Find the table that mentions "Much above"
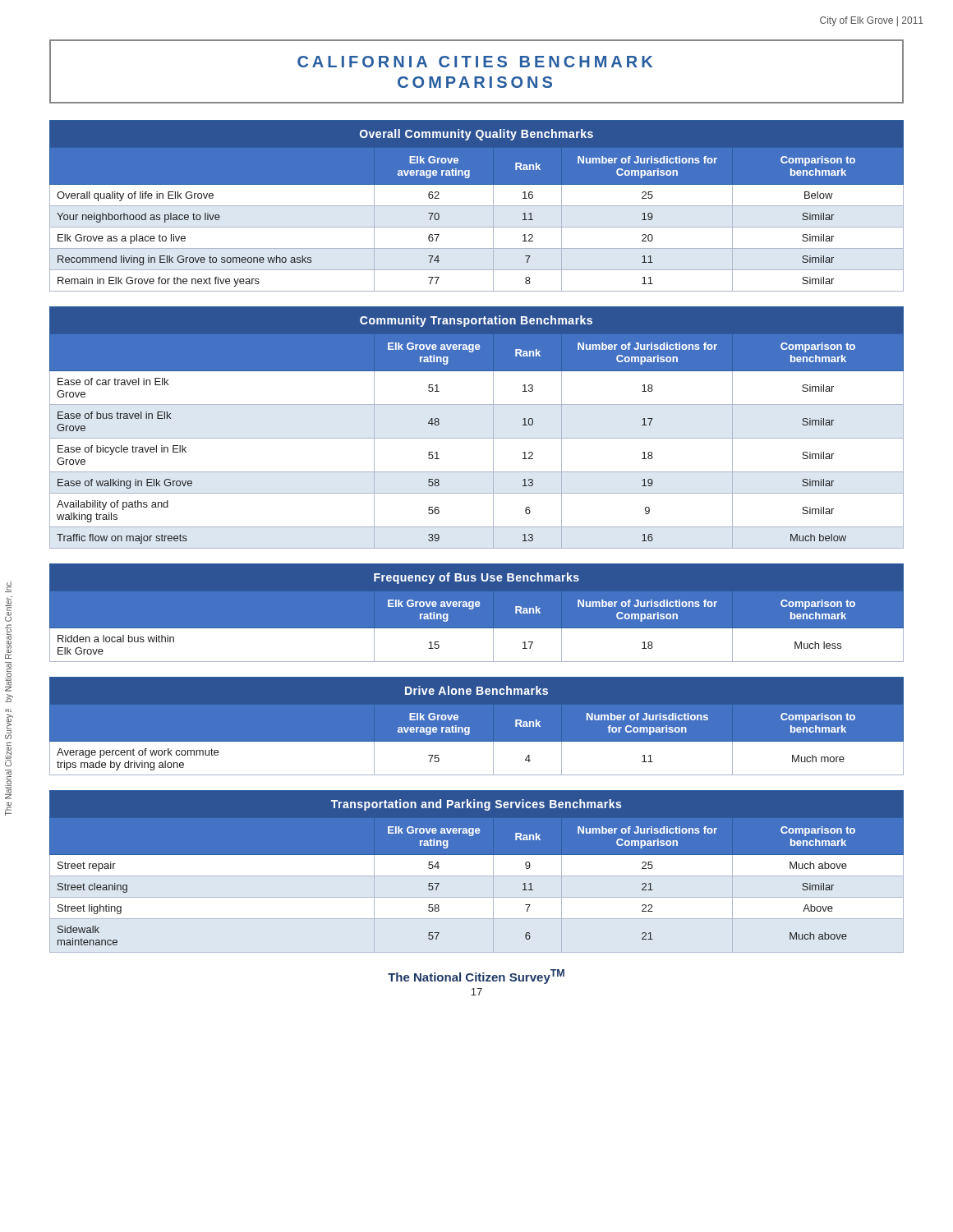Viewport: 953px width, 1232px height. [476, 871]
